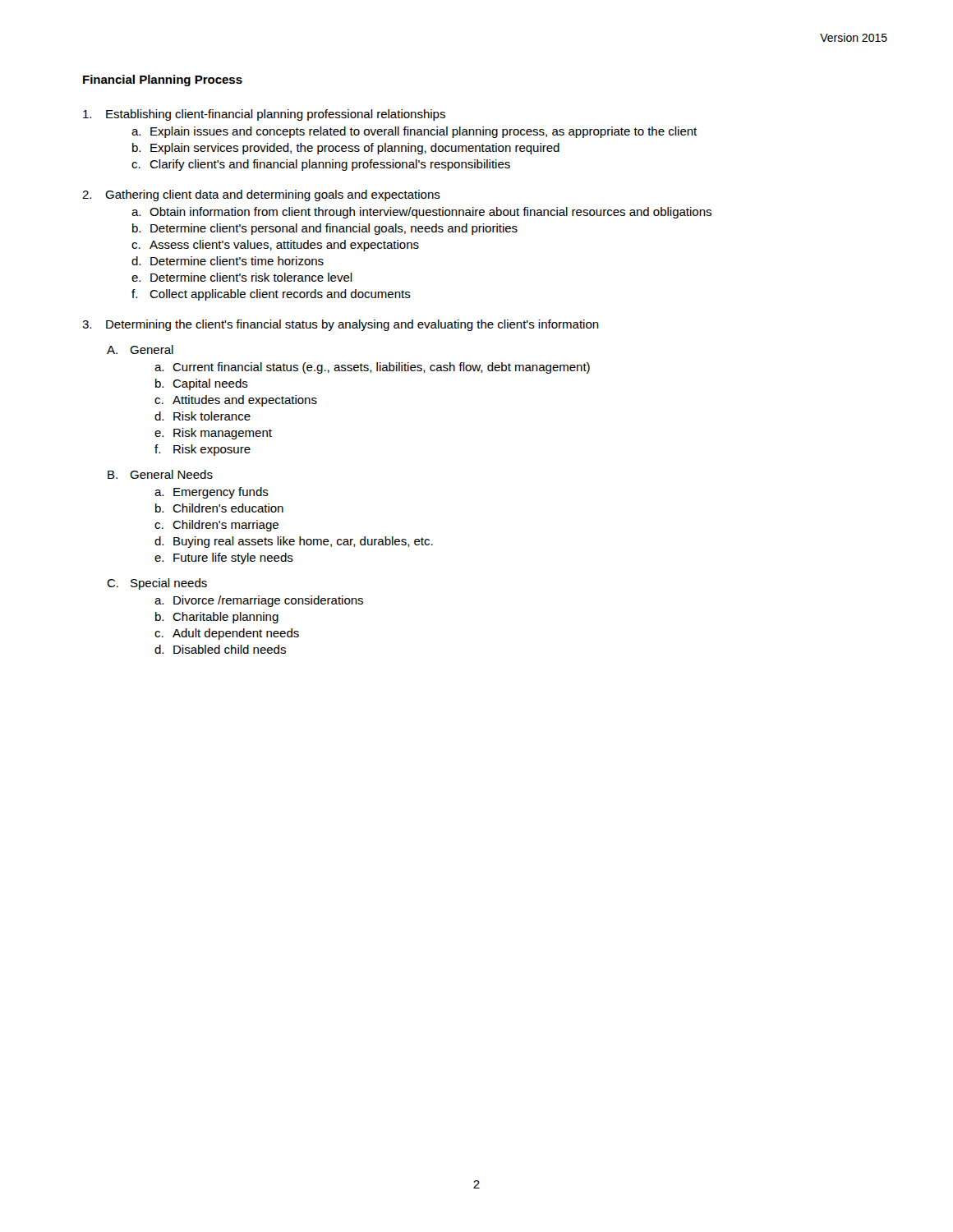Screen dimensions: 1232x953
Task: Click on the text starting "2. Gathering client data"
Action: (x=261, y=195)
